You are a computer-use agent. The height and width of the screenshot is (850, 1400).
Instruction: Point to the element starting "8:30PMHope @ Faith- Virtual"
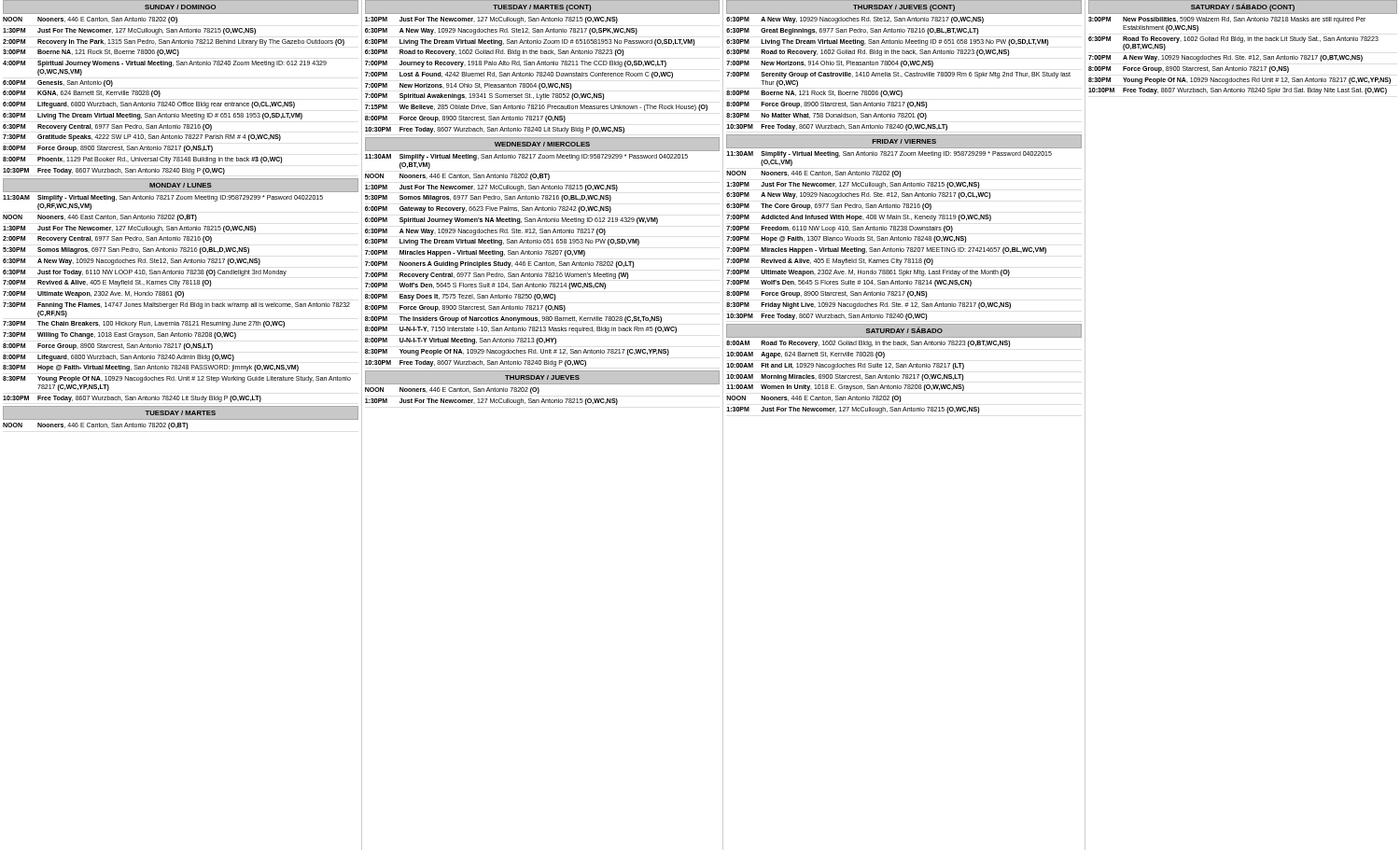click(180, 368)
